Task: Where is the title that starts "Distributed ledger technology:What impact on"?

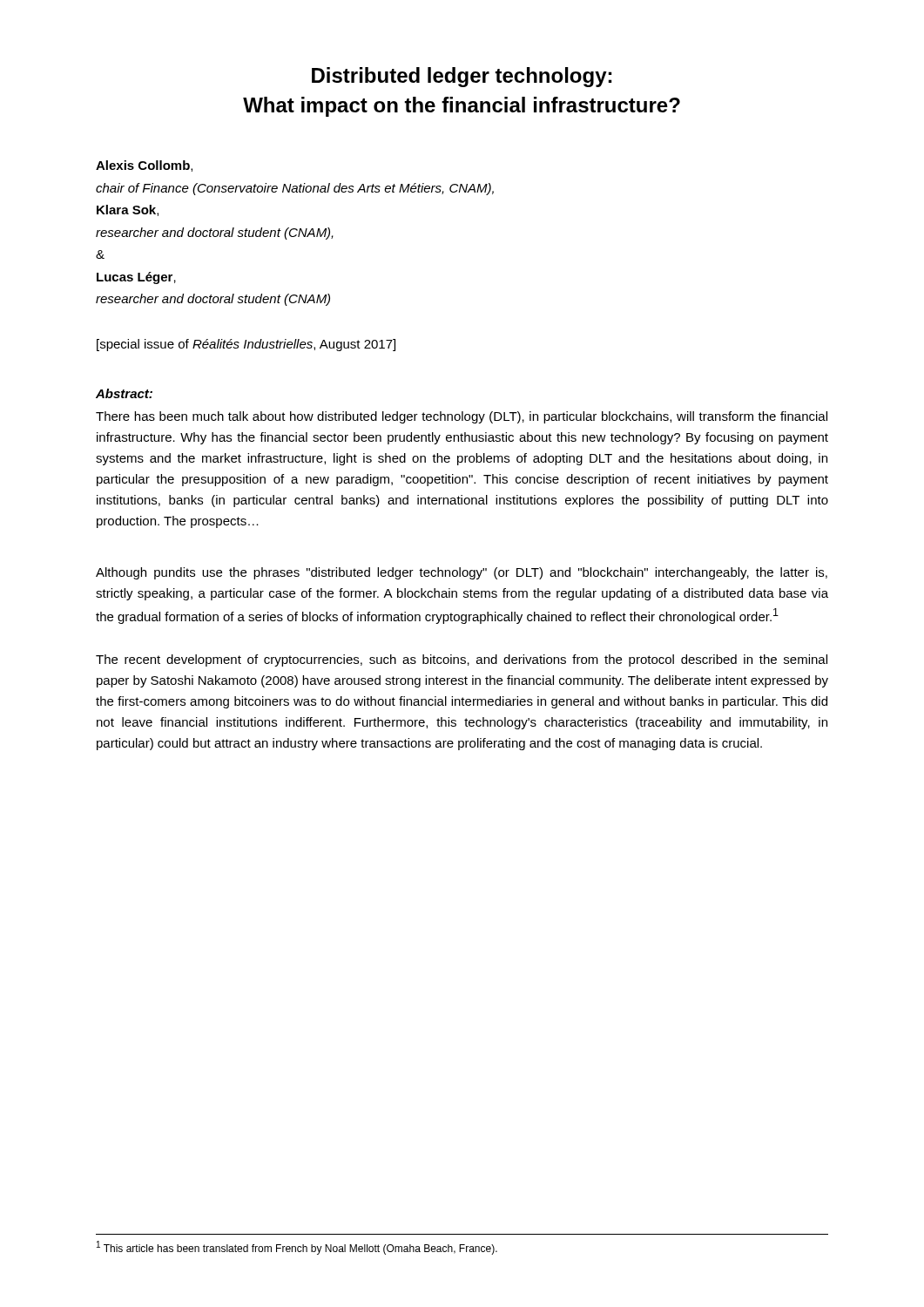Action: (462, 90)
